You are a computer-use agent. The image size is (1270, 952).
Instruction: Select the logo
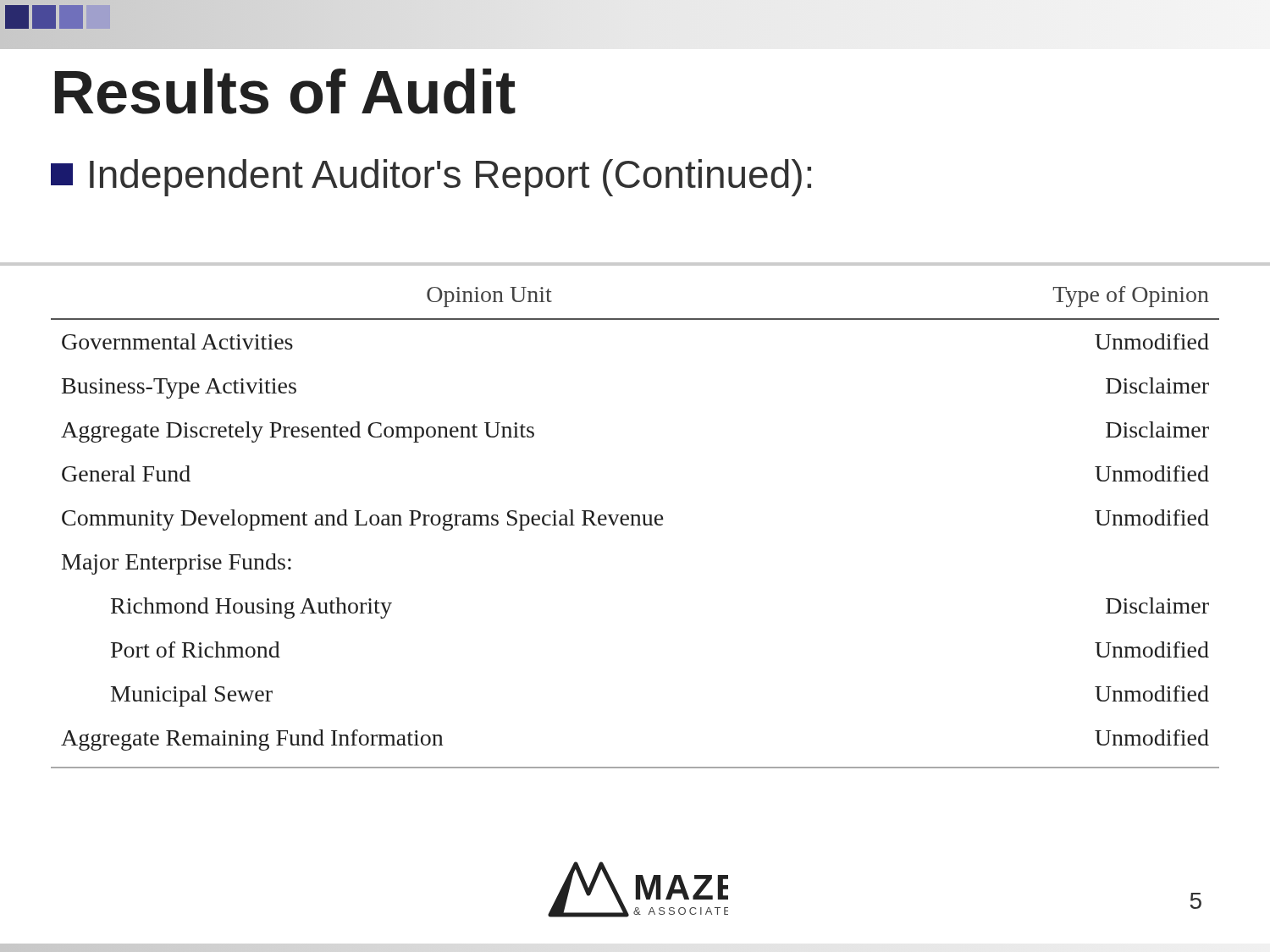[x=635, y=891]
